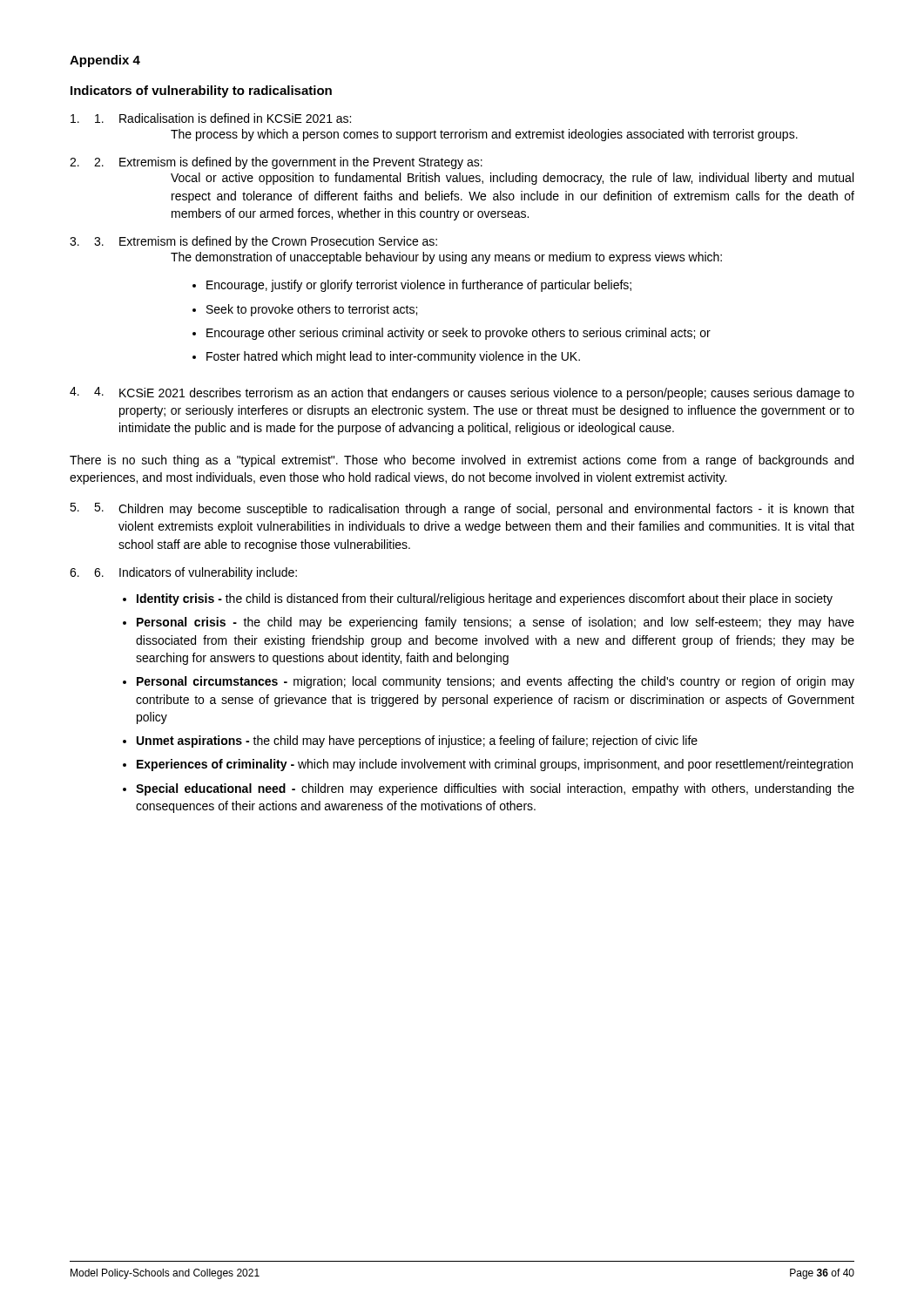Click on the element starting "There is no such"
Screen dimensions: 1307x924
(x=462, y=469)
